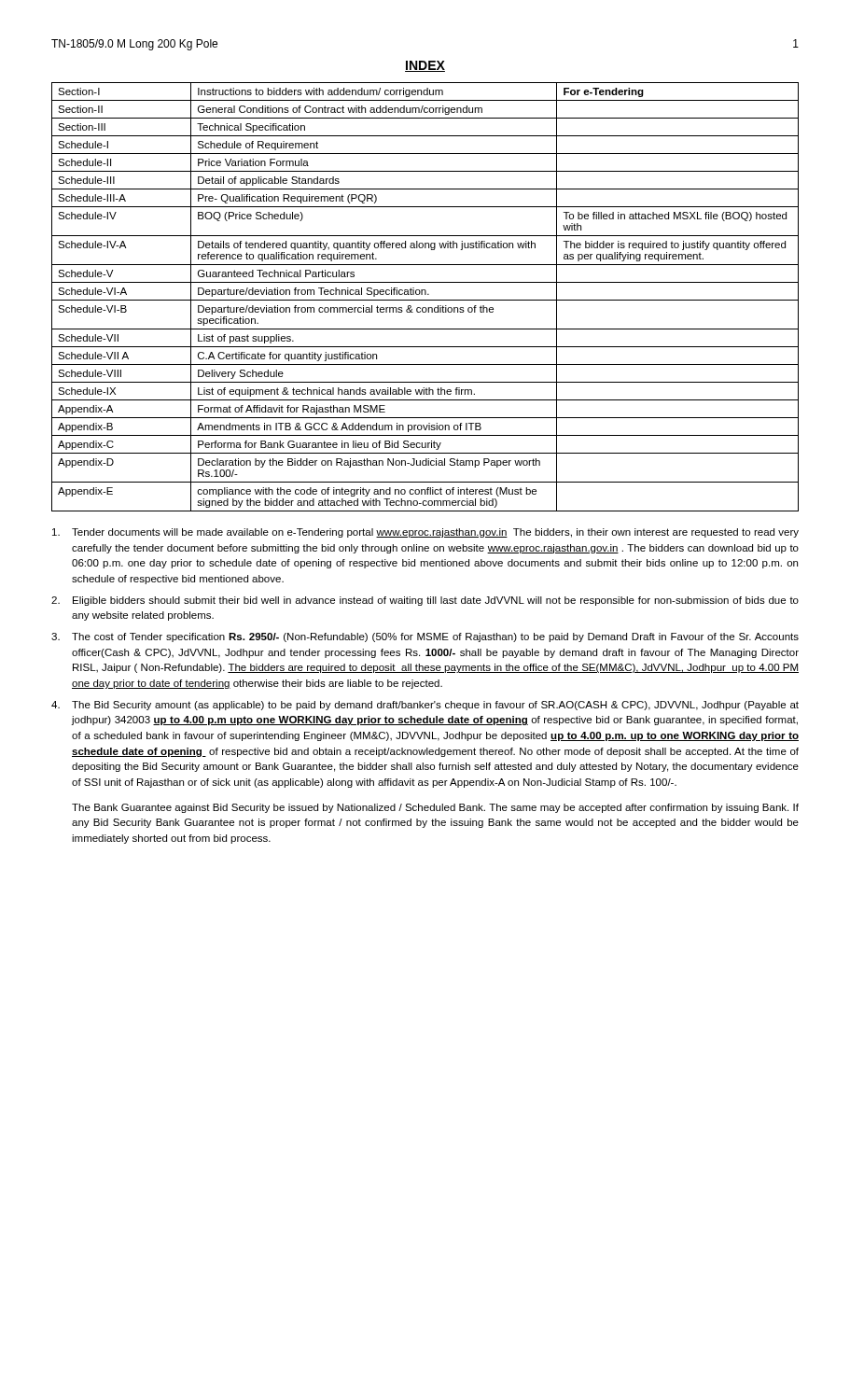The width and height of the screenshot is (850, 1400).
Task: Click on the element starting "Tender documents will be made available on"
Action: 425,556
